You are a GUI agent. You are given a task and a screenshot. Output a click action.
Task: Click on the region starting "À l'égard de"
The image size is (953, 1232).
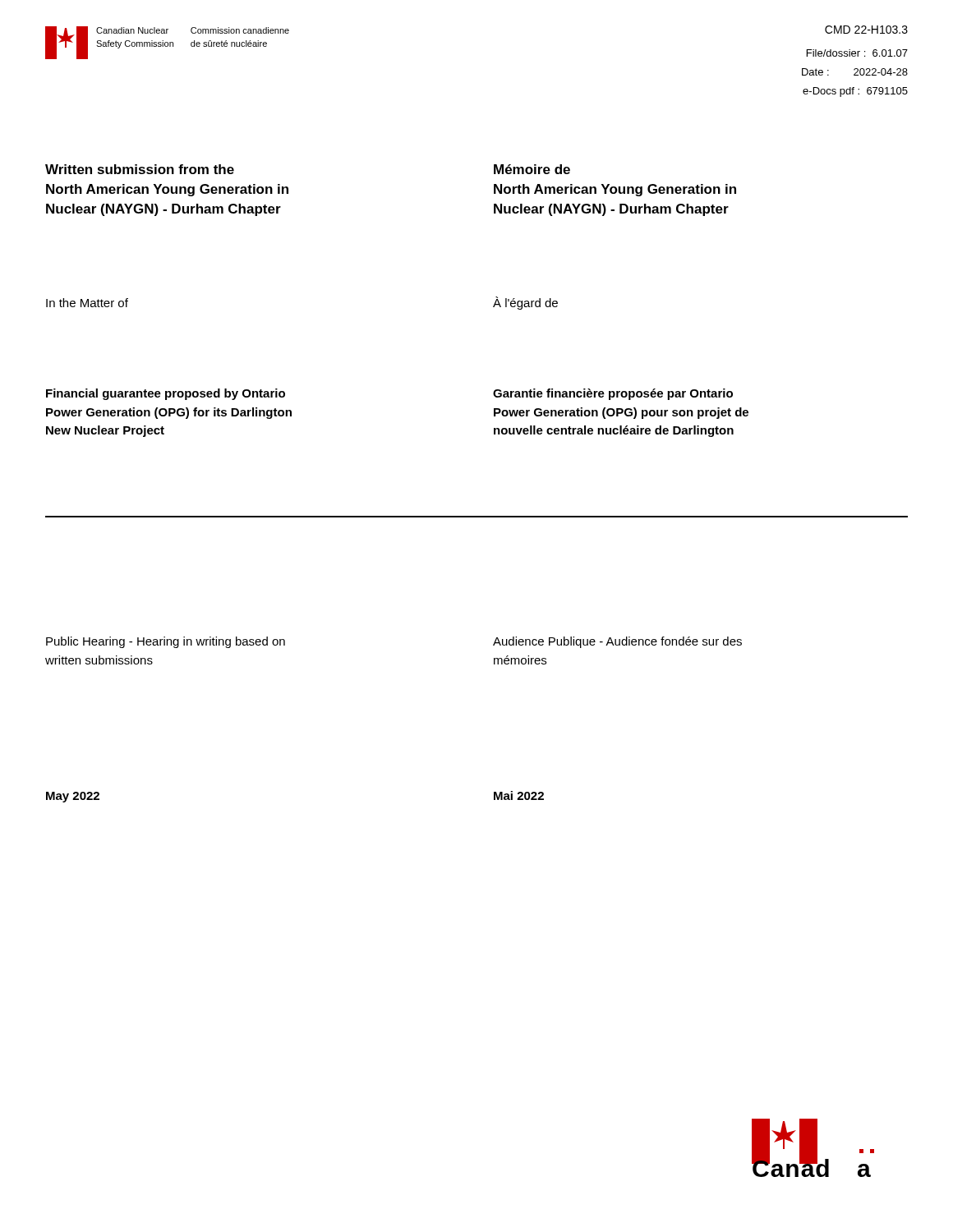click(x=526, y=303)
